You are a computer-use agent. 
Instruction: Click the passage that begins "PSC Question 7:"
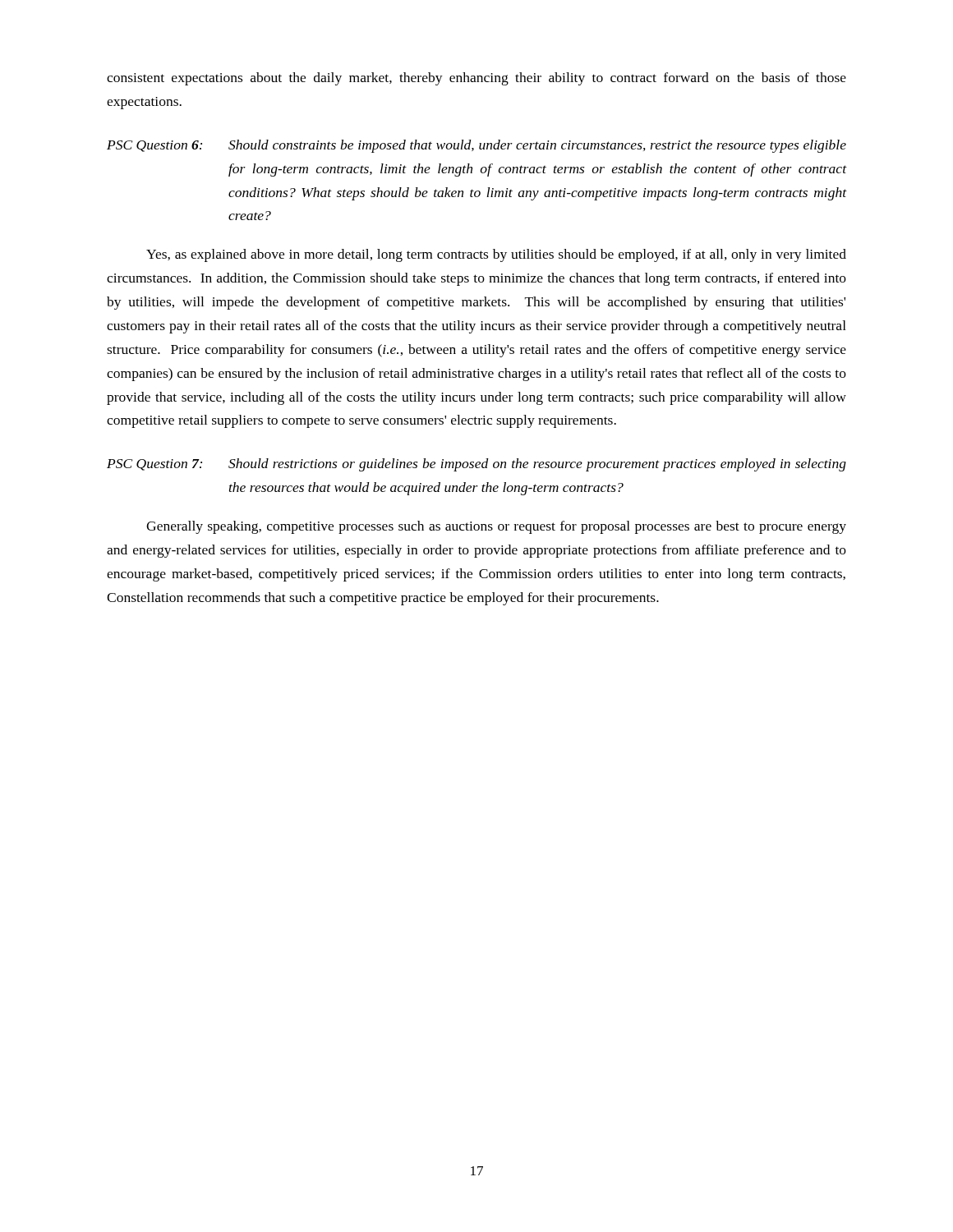(x=476, y=476)
